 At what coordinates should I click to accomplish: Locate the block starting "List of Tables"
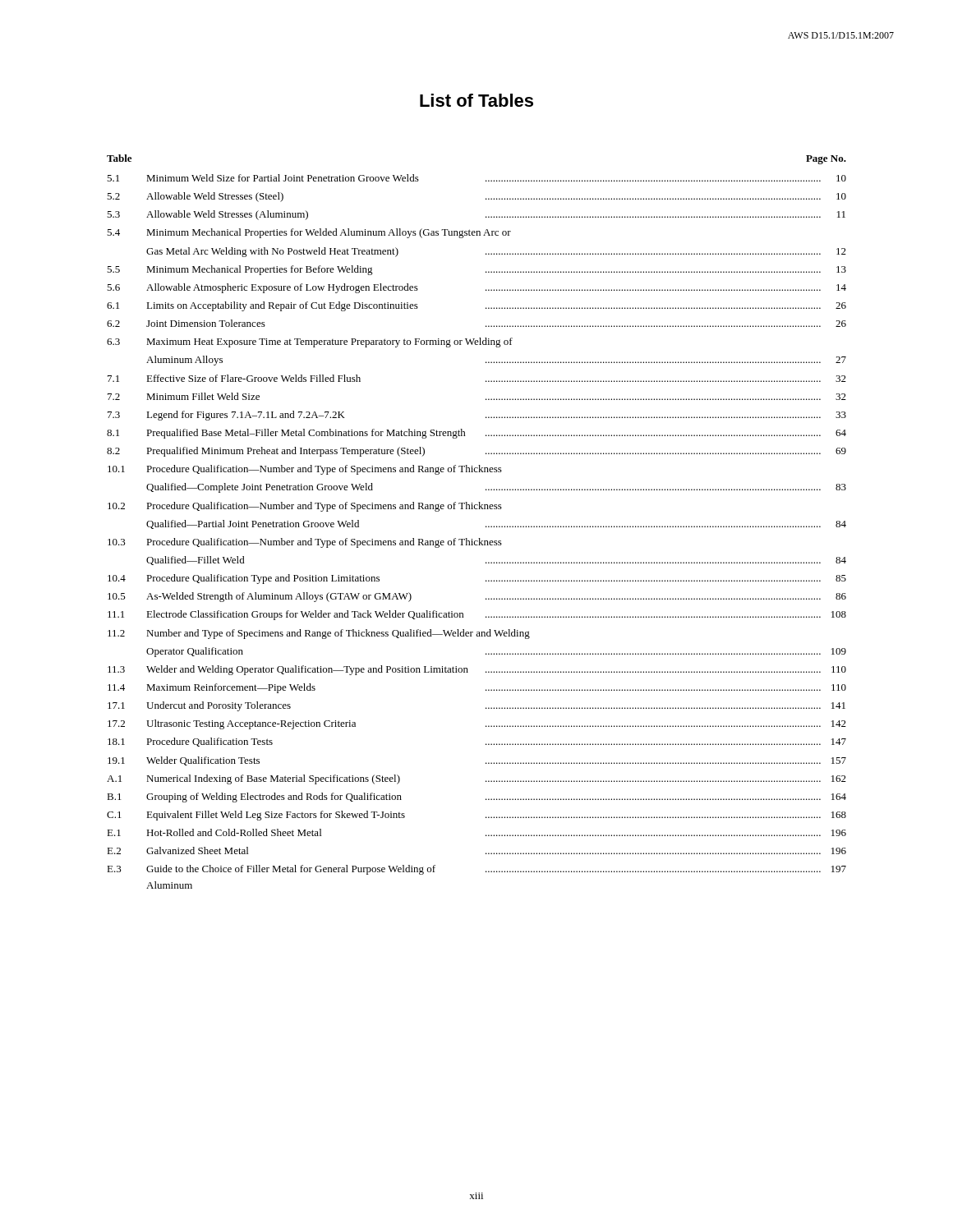[476, 101]
